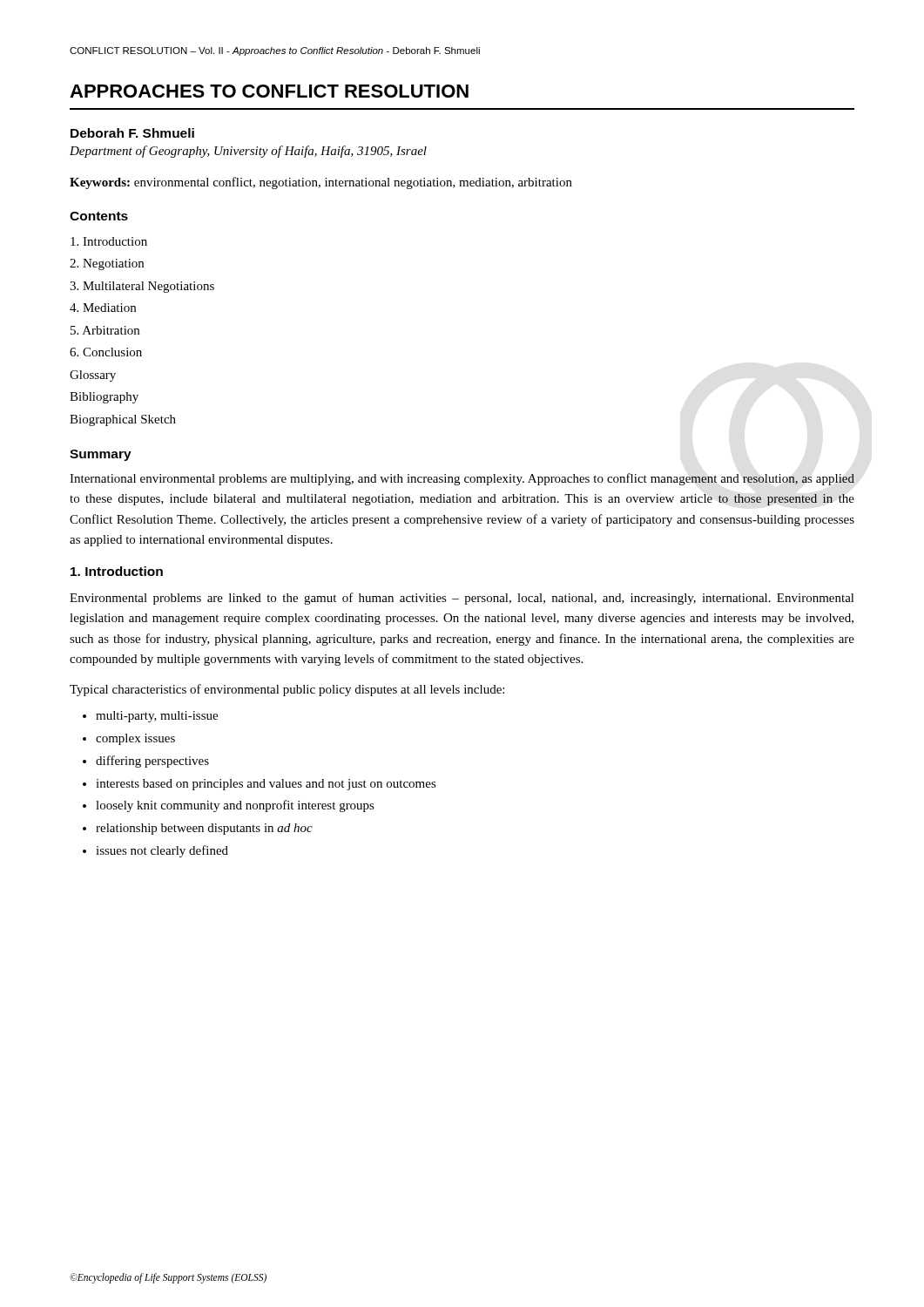
Task: Locate the title containing "APPROACHES TO CONFLICT RESOLUTION"
Action: (462, 95)
